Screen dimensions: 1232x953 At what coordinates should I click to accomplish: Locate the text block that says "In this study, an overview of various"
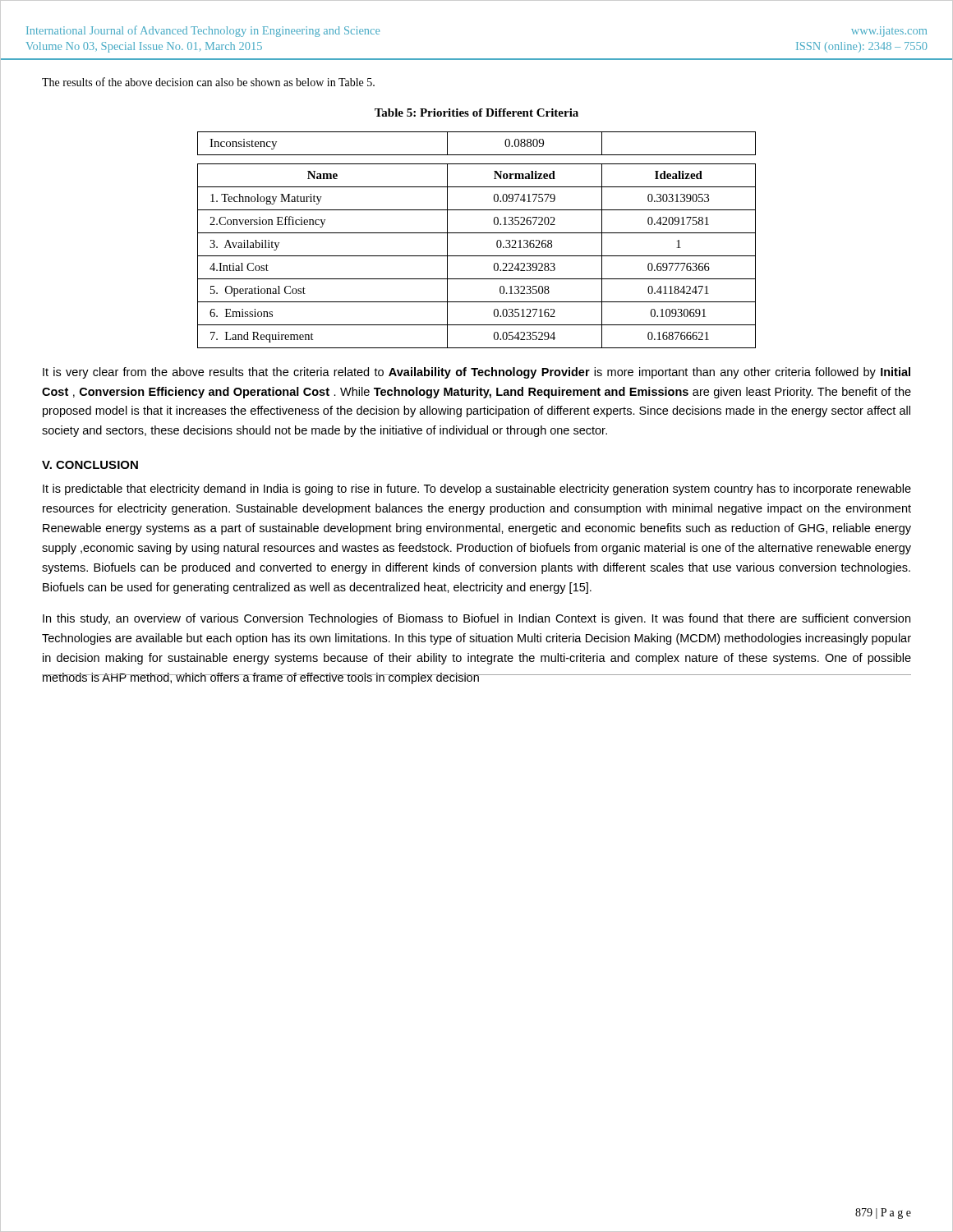[x=476, y=648]
